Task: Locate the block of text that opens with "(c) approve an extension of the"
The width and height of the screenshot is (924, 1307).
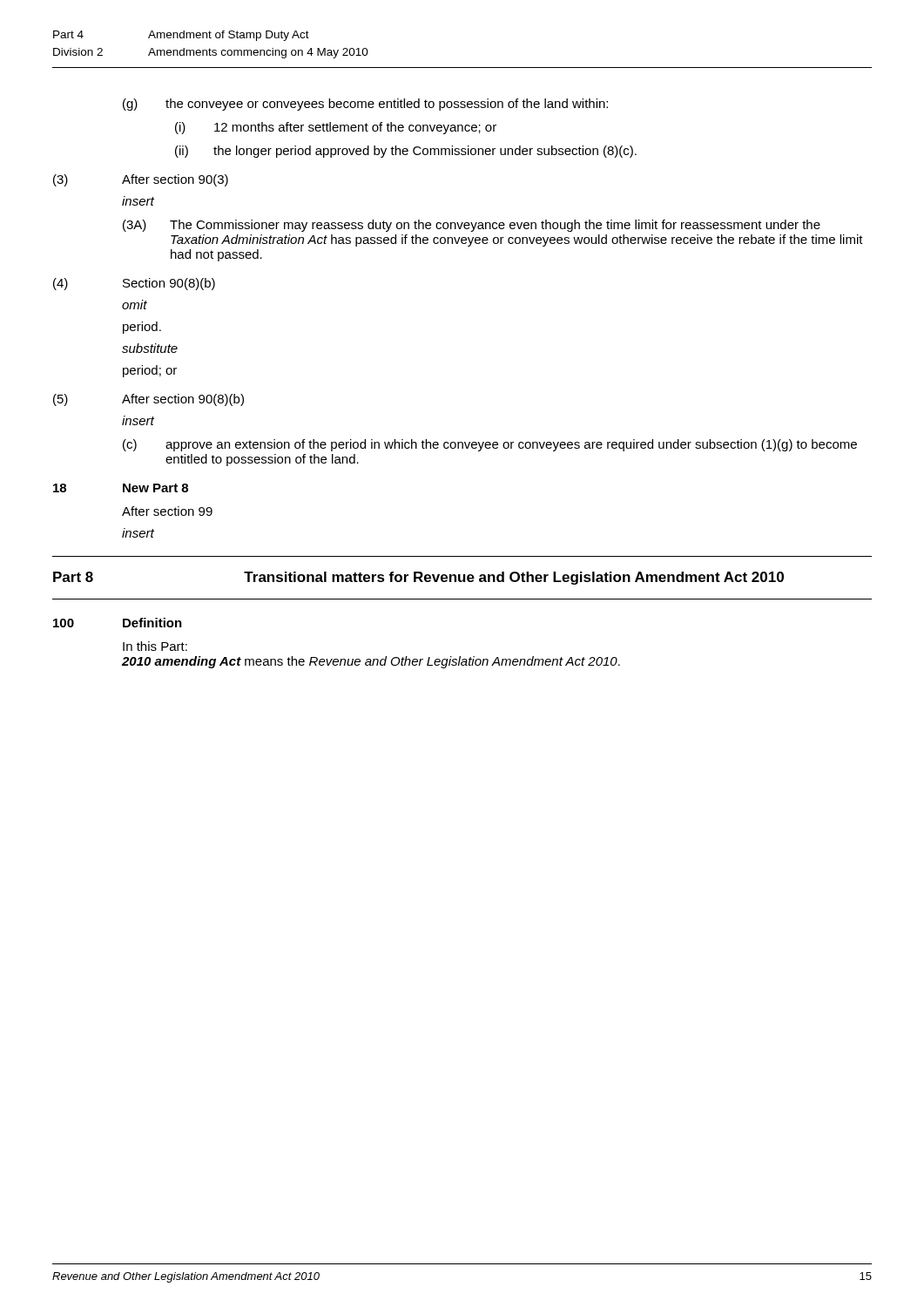Action: (497, 451)
